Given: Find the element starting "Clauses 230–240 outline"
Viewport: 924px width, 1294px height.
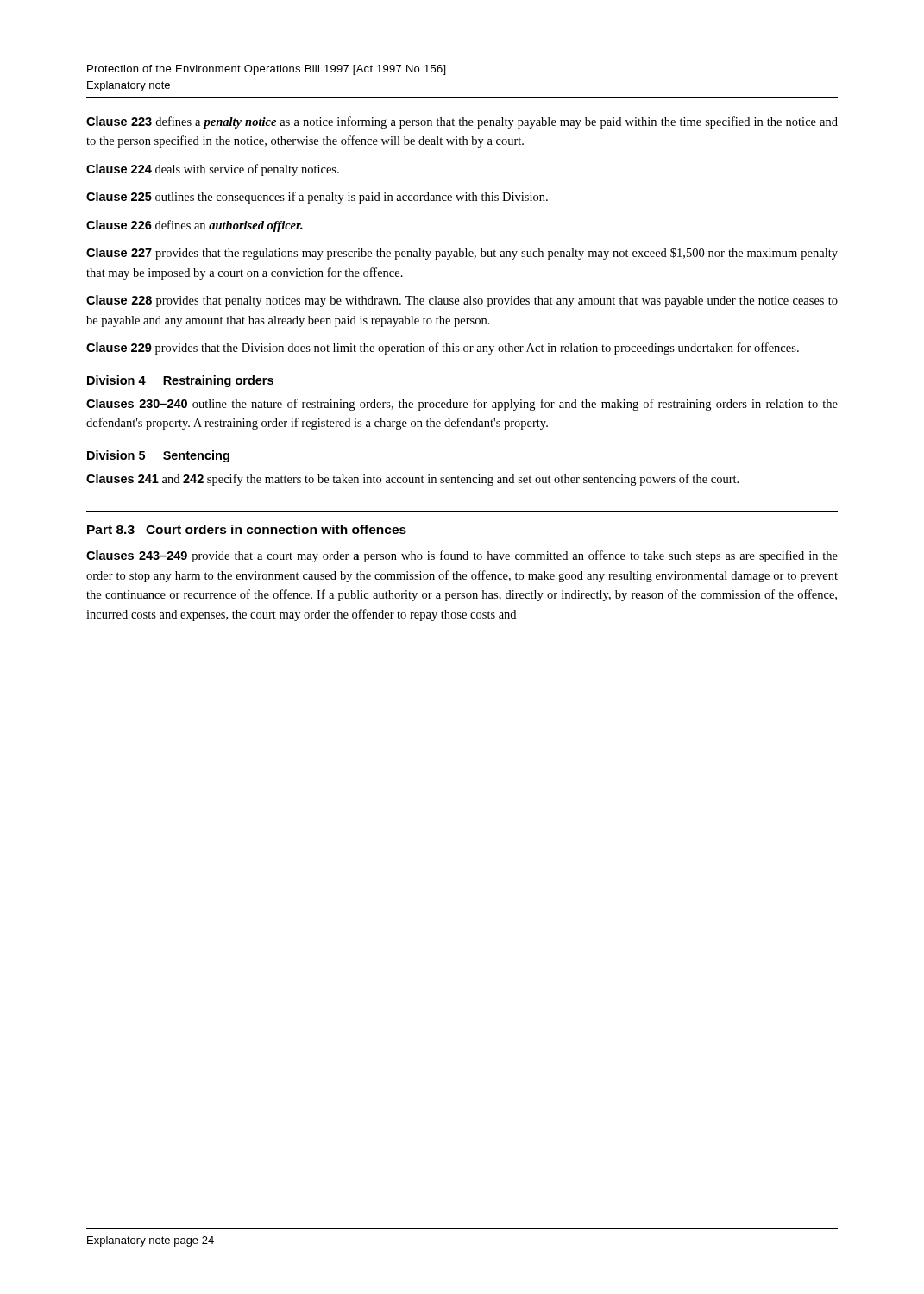Looking at the screenshot, I should pos(462,413).
